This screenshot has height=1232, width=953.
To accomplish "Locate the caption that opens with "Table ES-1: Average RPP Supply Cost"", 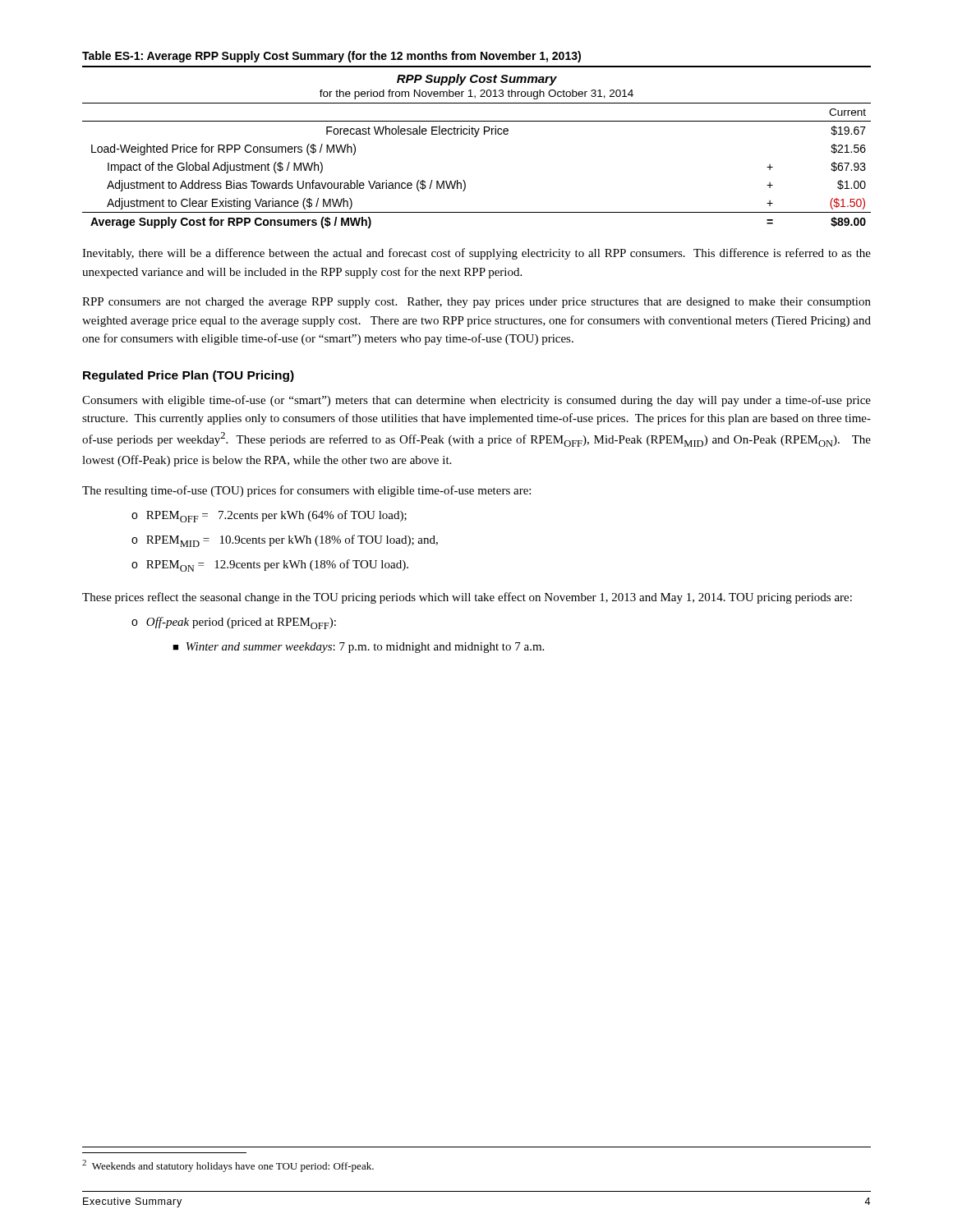I will tap(332, 56).
